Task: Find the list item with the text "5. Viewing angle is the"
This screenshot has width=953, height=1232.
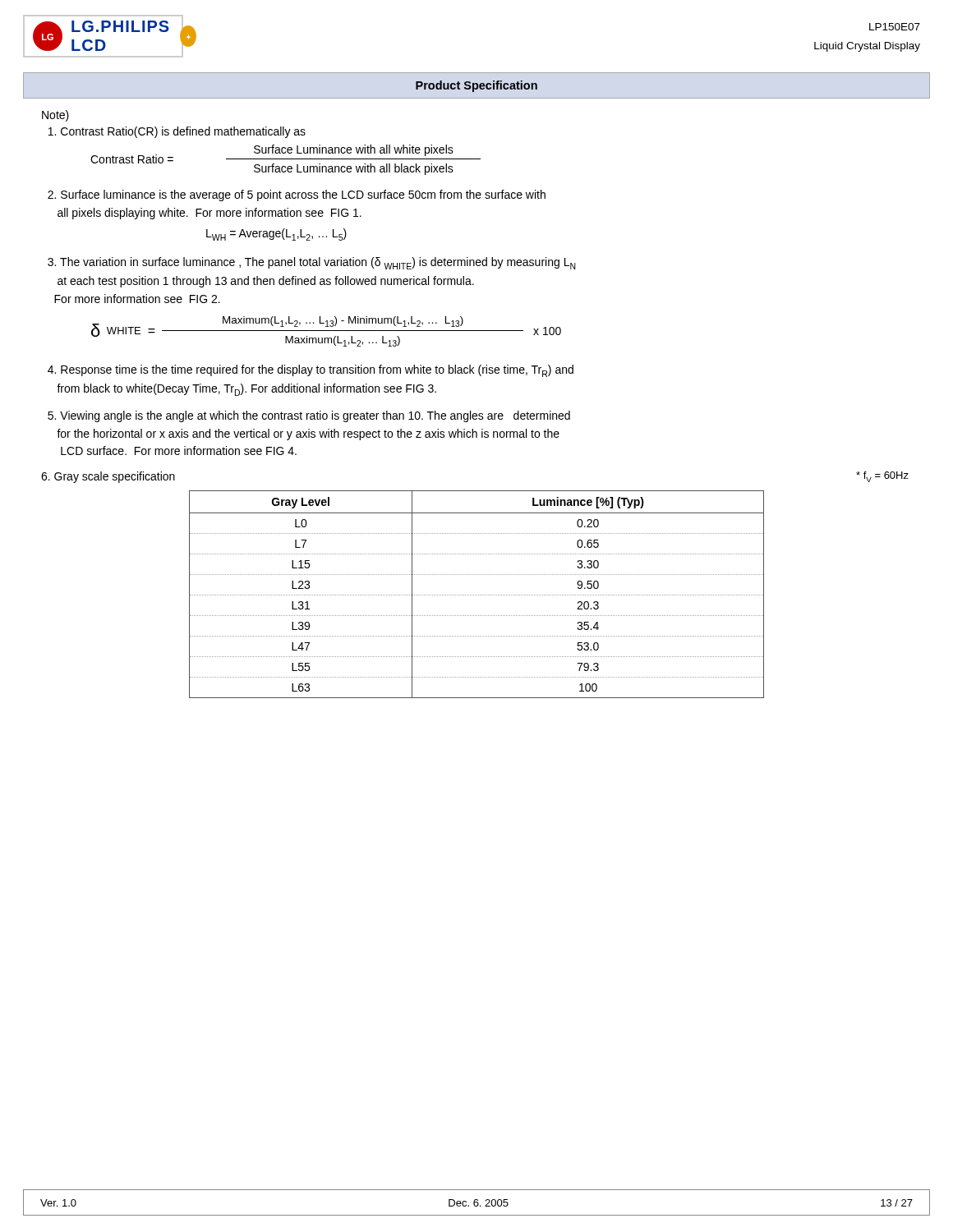Action: (x=306, y=434)
